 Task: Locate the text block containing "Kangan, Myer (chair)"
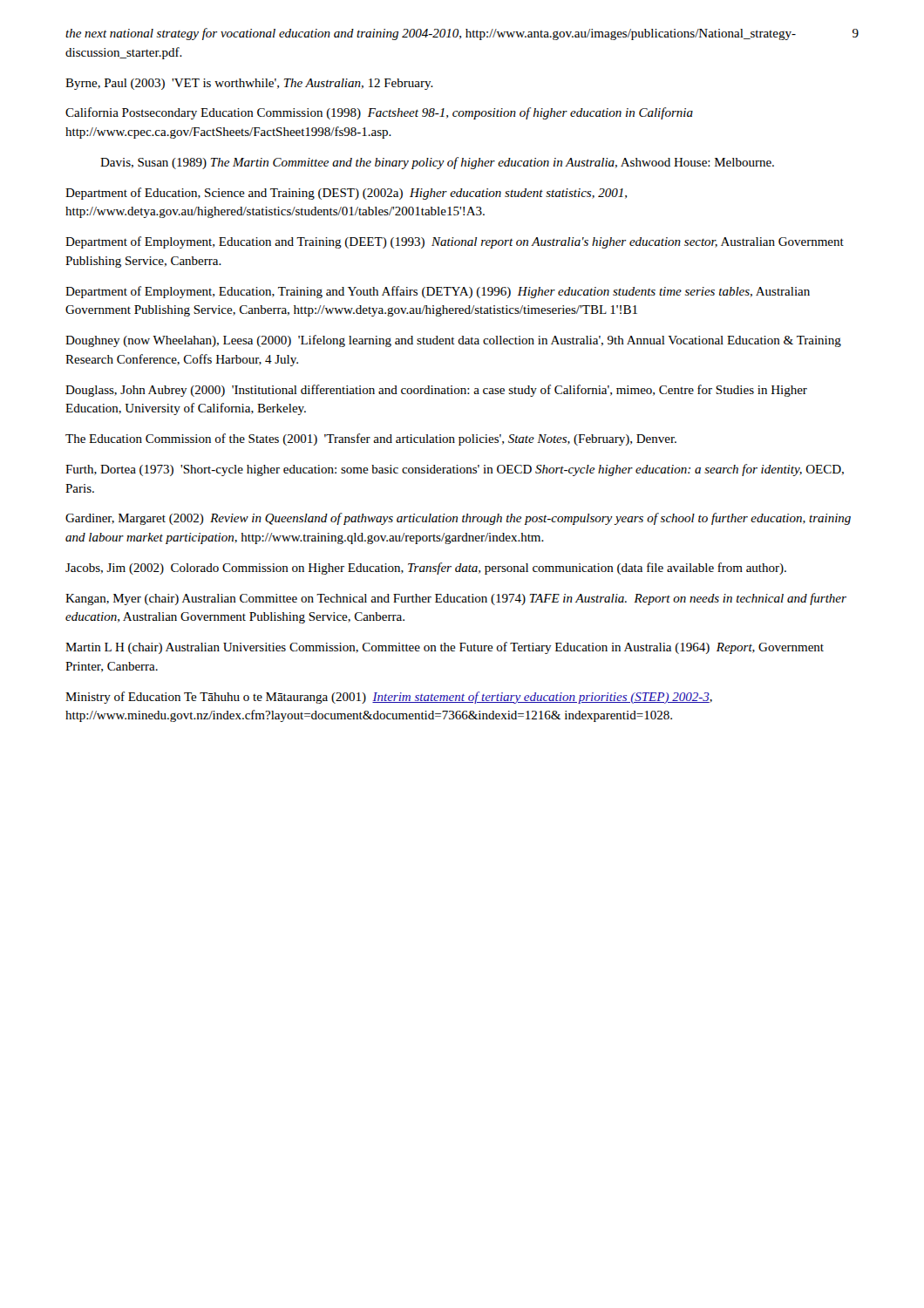point(456,607)
